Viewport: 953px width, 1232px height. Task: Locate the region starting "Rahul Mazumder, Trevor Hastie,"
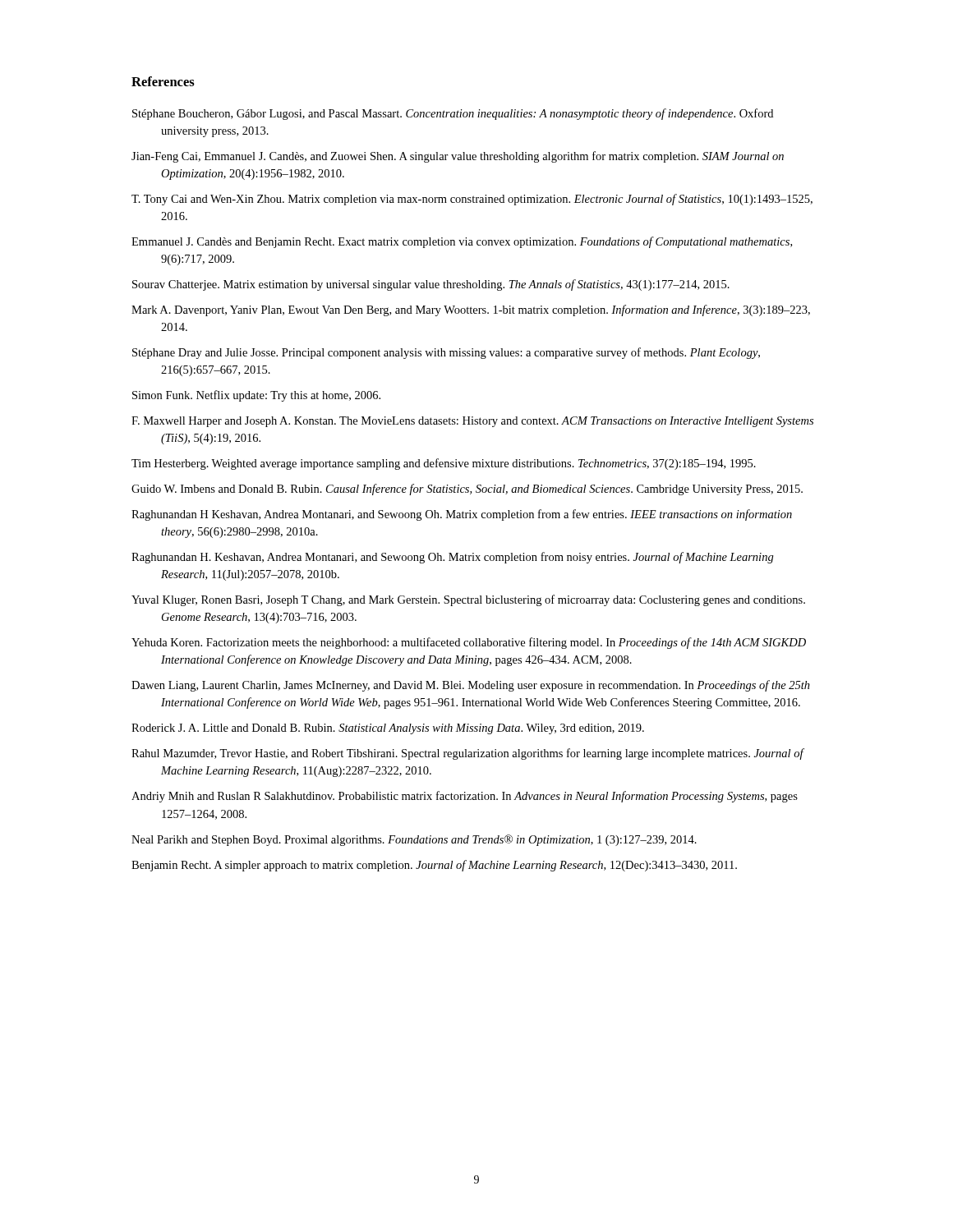click(x=467, y=762)
